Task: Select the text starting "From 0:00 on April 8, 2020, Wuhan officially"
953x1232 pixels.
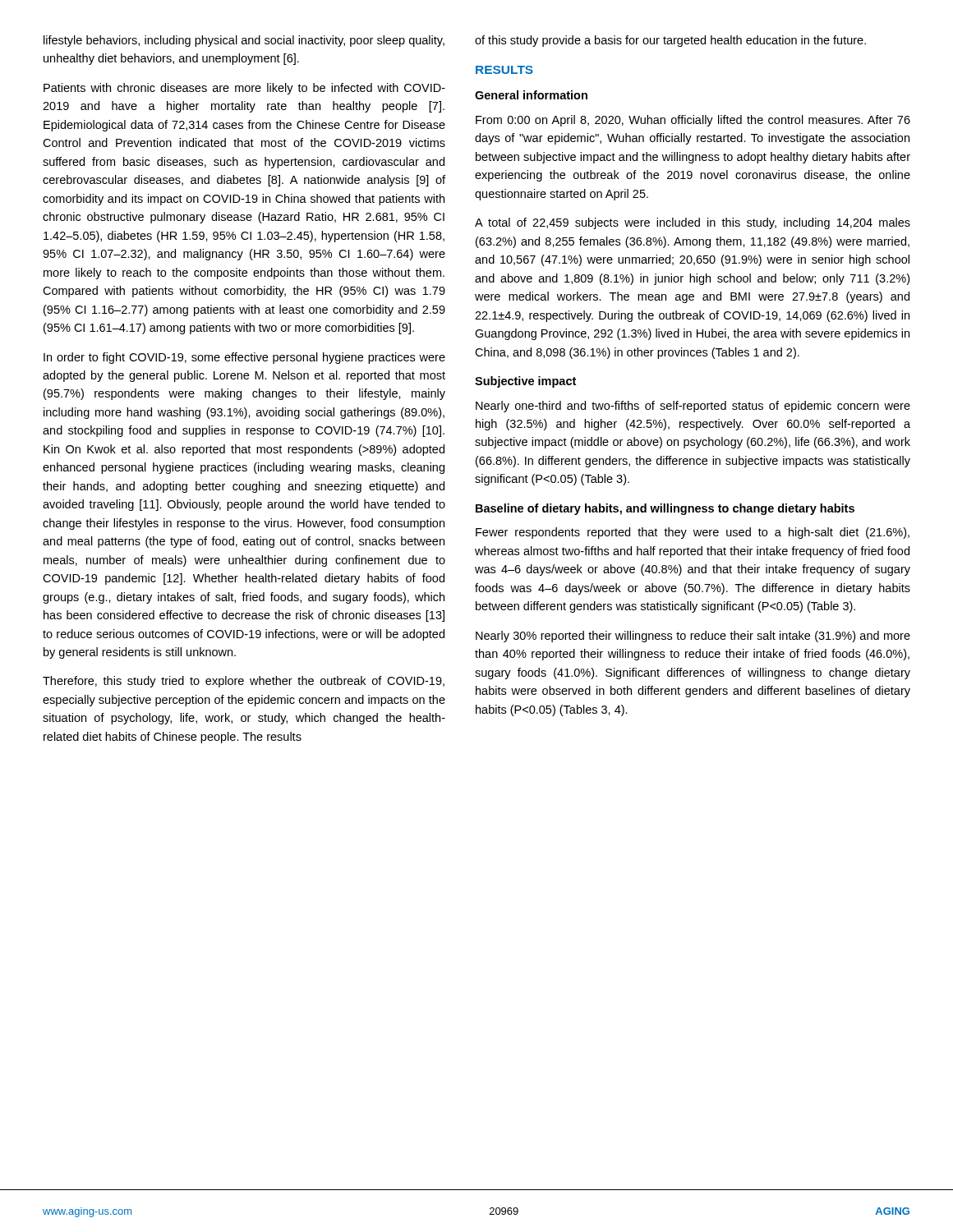Action: (x=693, y=157)
